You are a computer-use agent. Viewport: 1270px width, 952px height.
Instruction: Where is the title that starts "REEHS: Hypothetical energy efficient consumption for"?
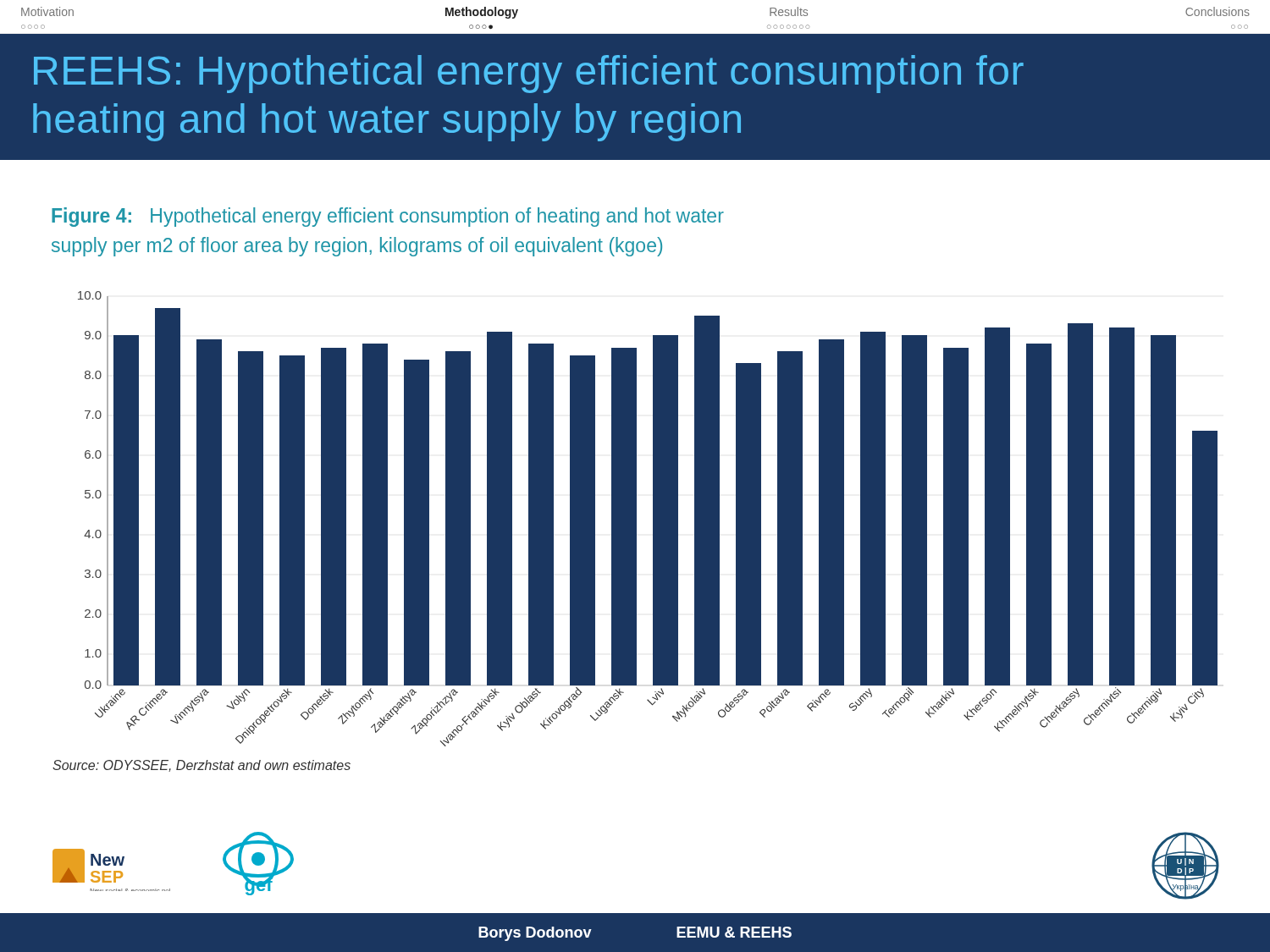[x=635, y=95]
